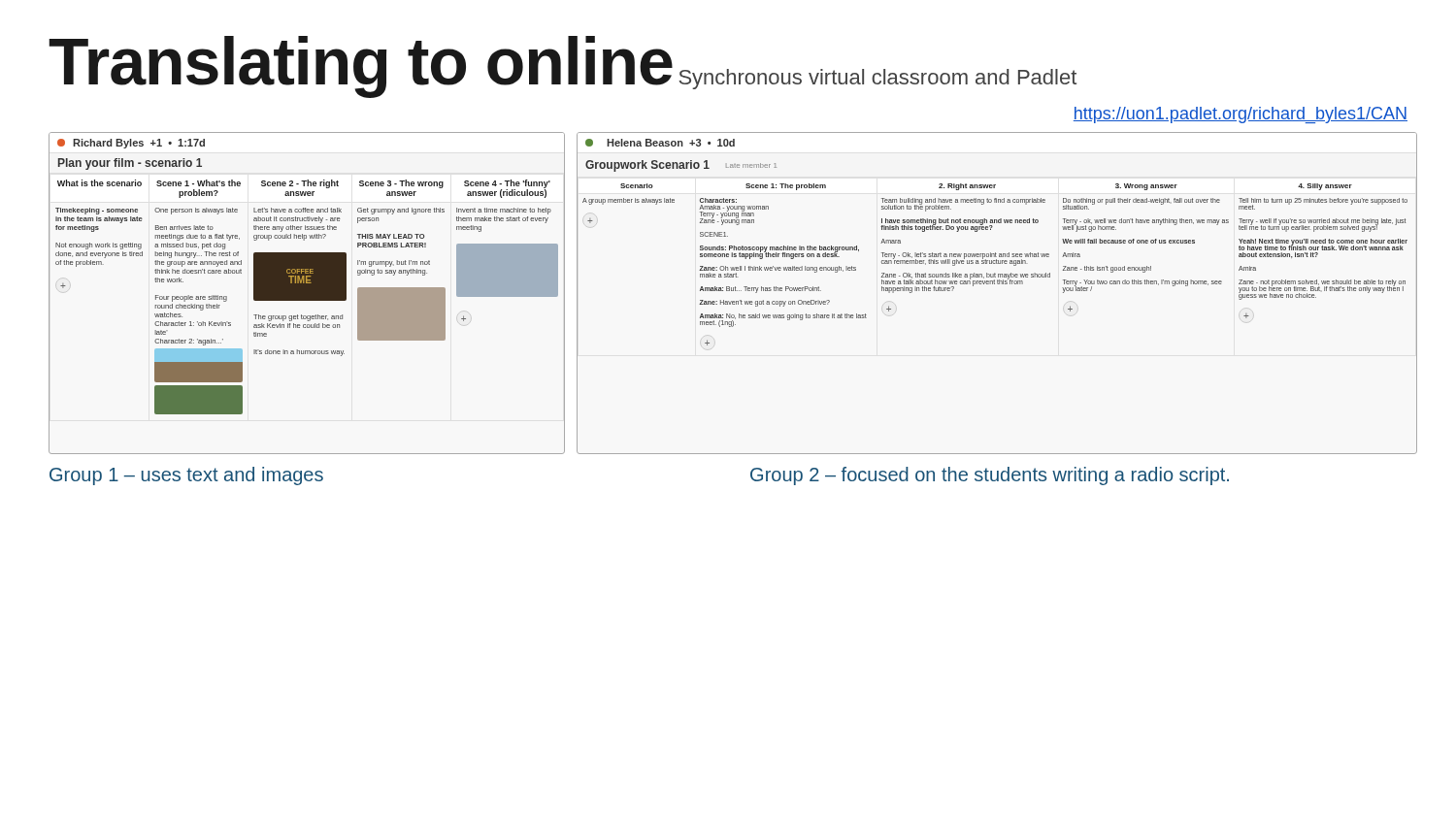The width and height of the screenshot is (1456, 819).
Task: Select the caption that reads "Group 2 – focused on"
Action: coord(990,475)
